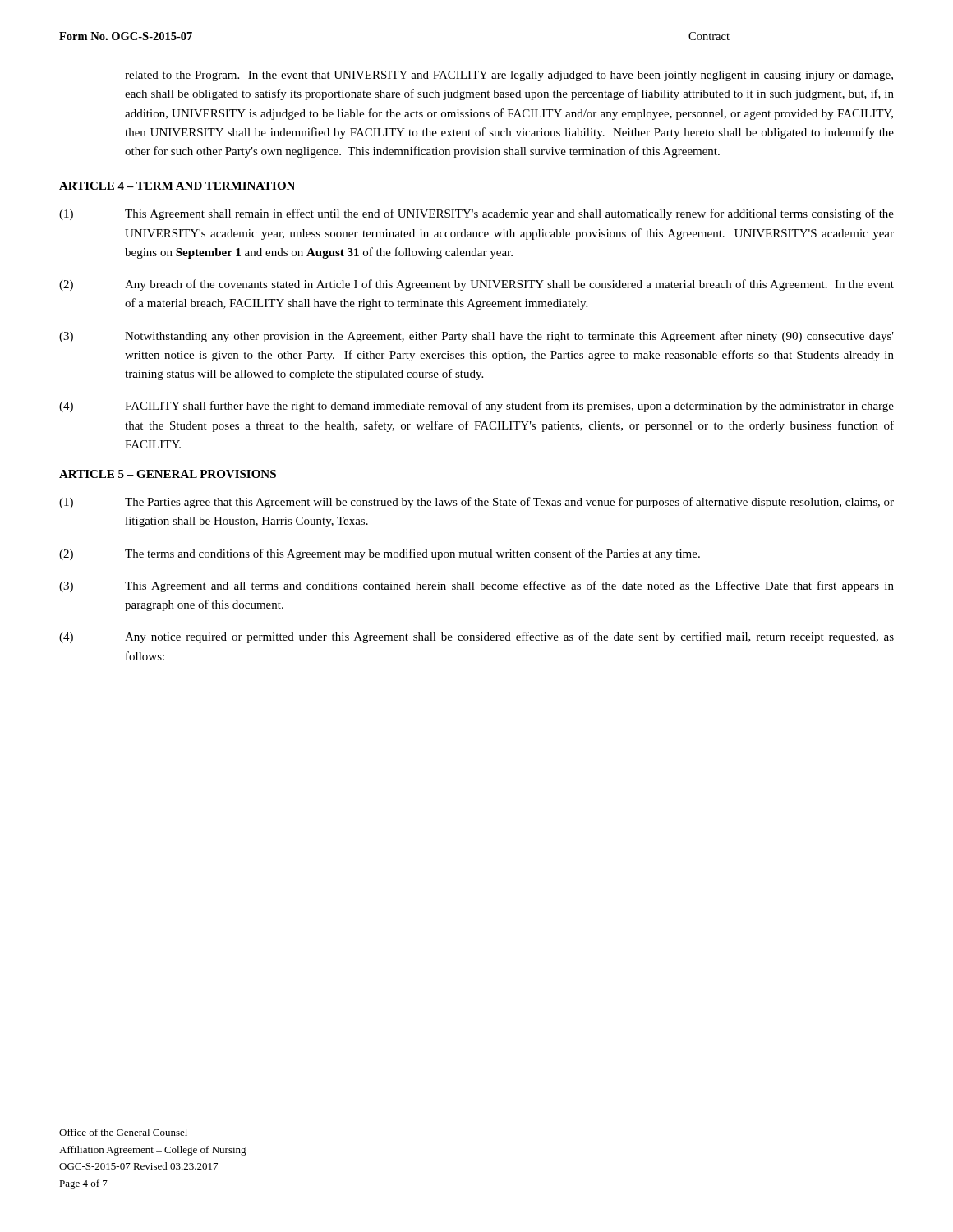
Task: Locate the region starting "(4) FACILITY shall"
Action: [x=476, y=426]
